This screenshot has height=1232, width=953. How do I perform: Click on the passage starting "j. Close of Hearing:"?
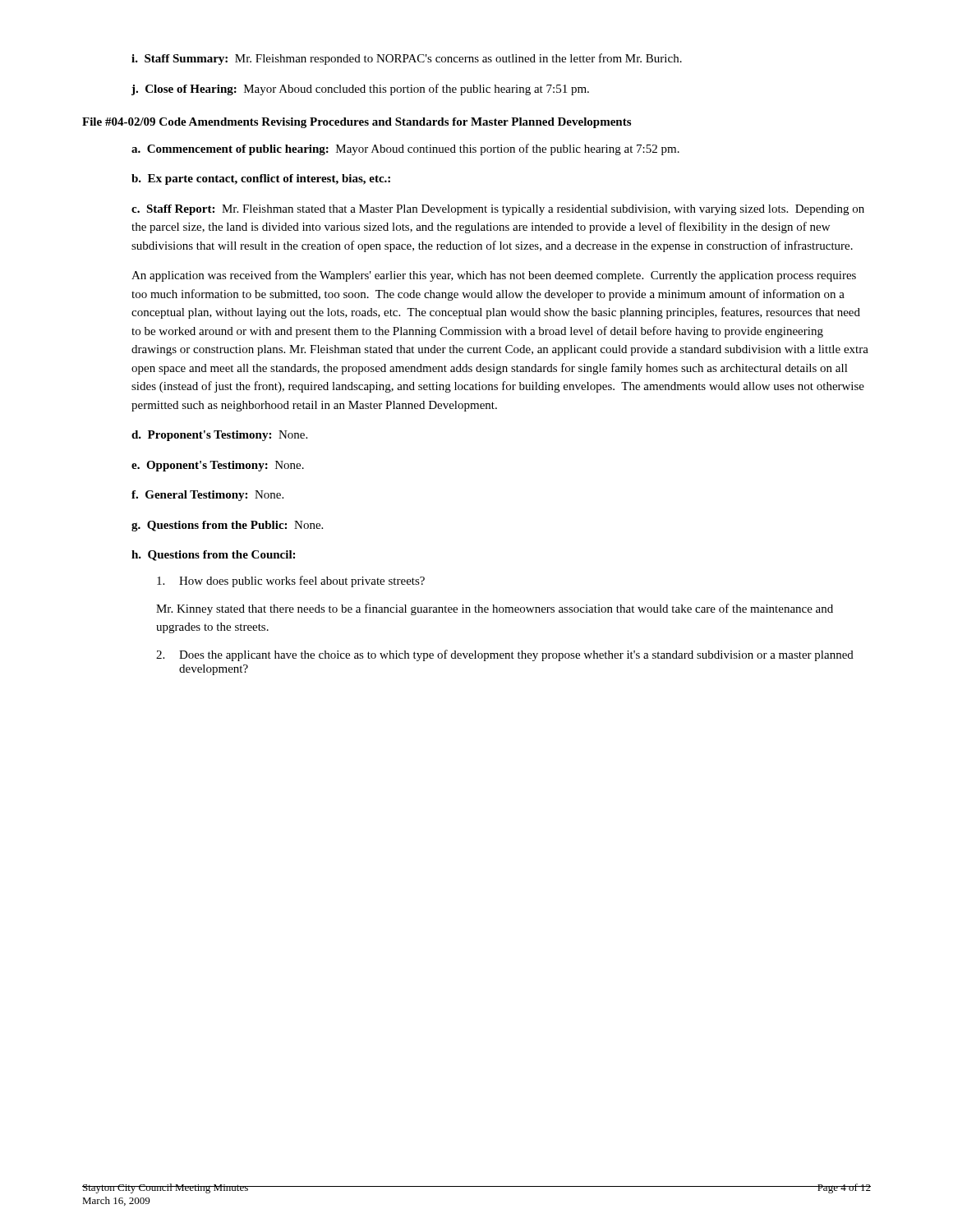501,88
